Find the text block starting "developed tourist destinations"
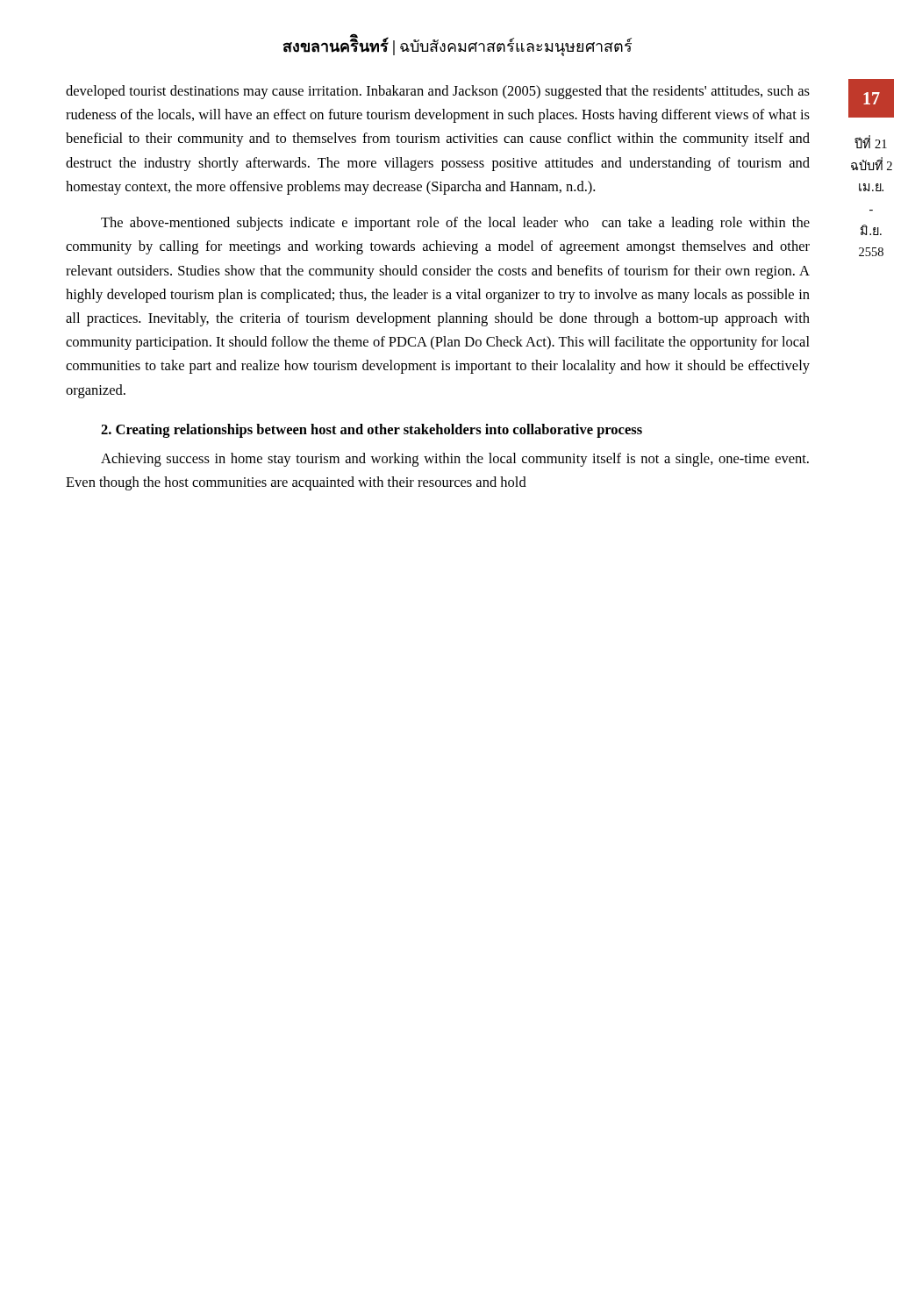Image resolution: width=915 pixels, height=1316 pixels. tap(438, 139)
